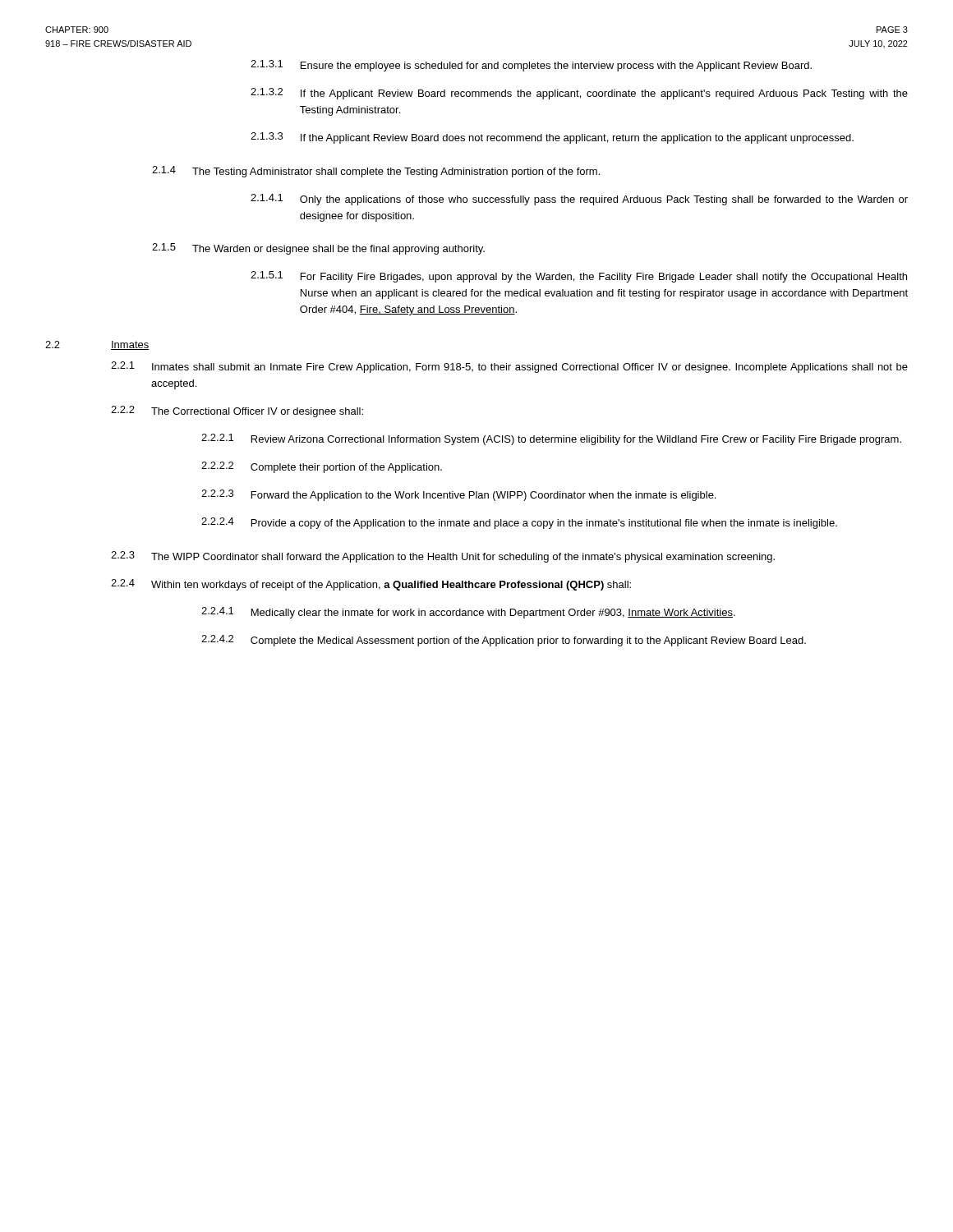Point to the text block starting "2.1.3.1 Ensure the employee is"
Screen dimensions: 1232x953
[x=476, y=66]
